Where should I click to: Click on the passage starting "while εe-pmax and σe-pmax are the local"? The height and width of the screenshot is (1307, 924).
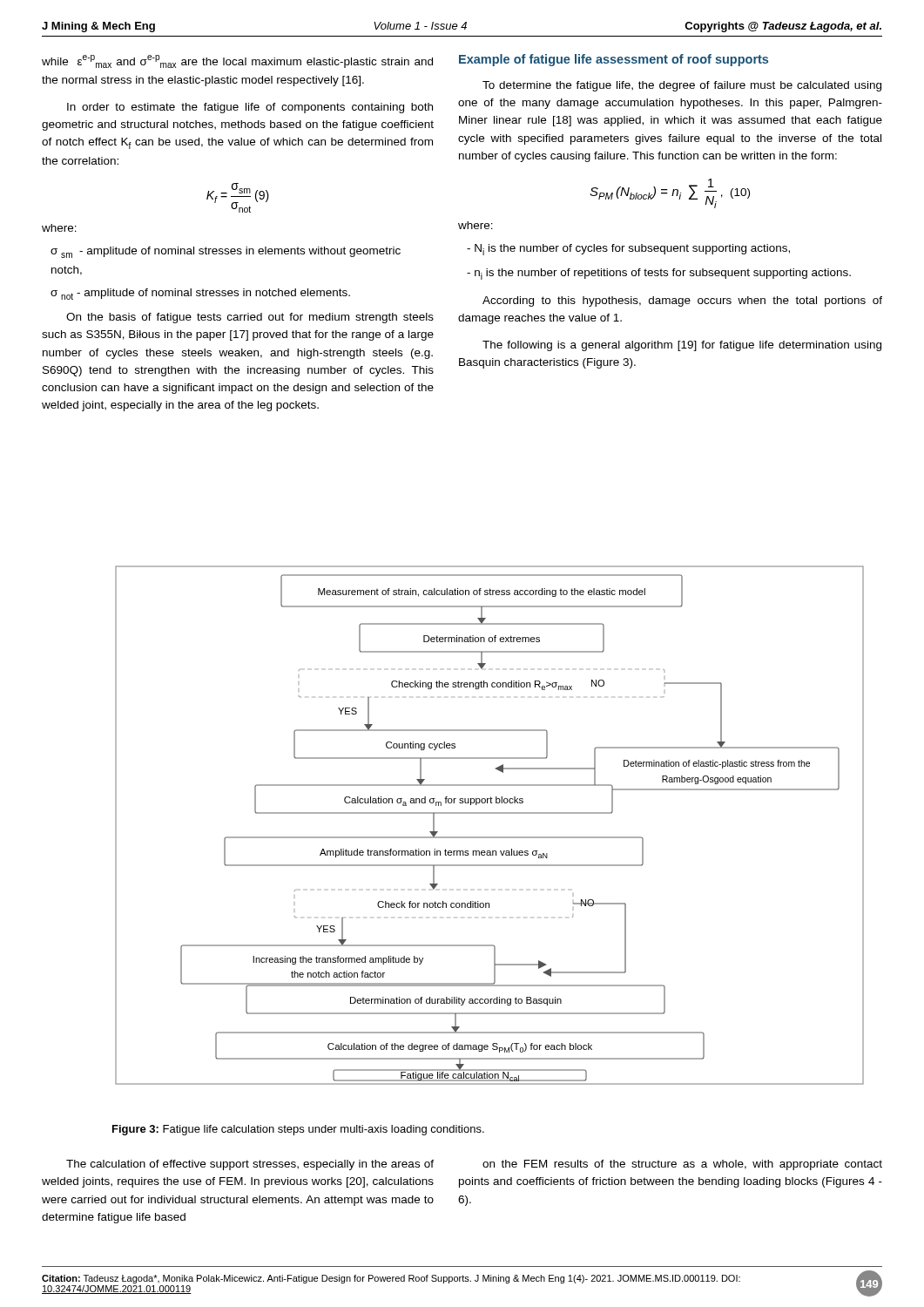pos(238,69)
